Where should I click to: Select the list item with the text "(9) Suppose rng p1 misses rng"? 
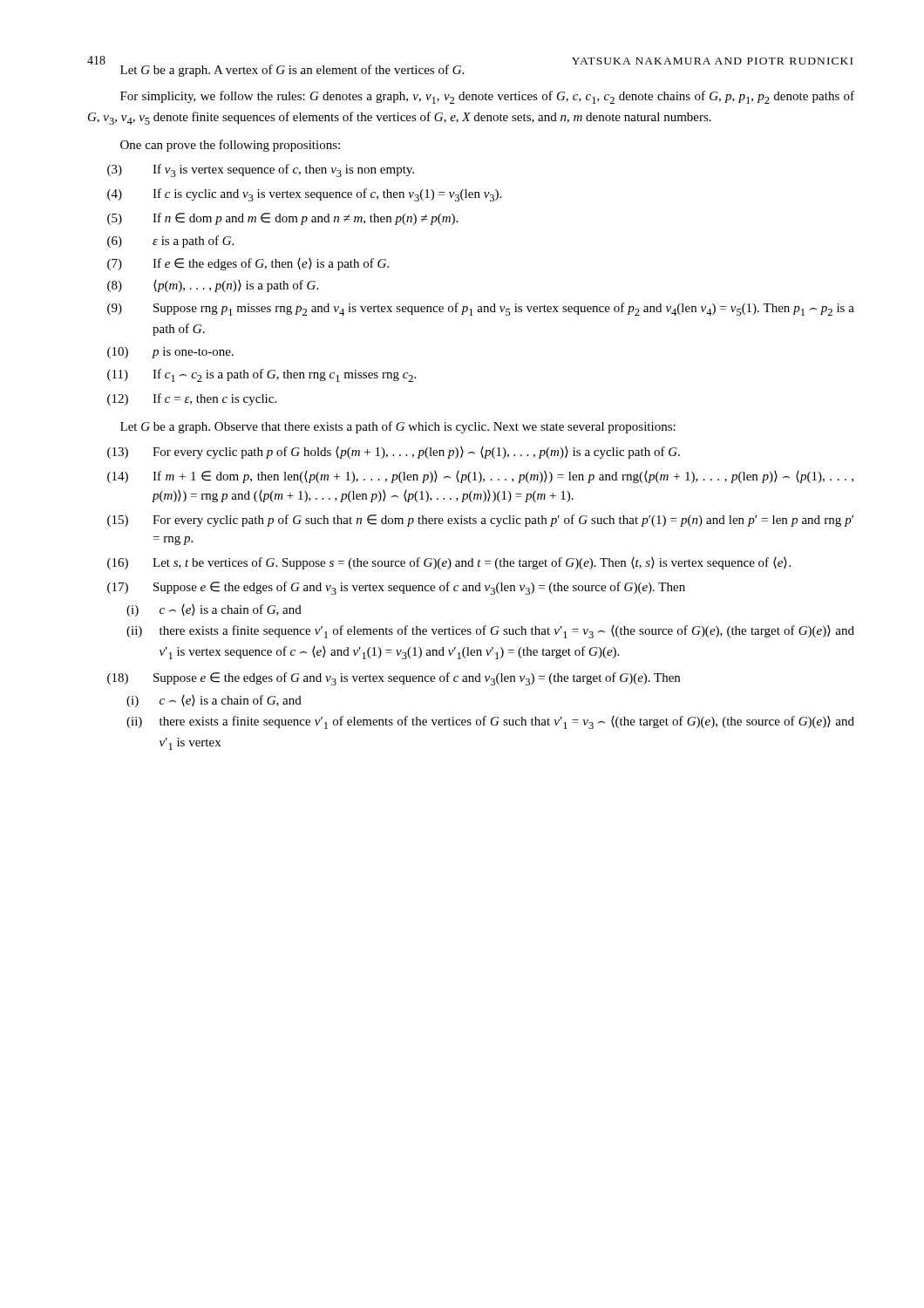click(471, 319)
